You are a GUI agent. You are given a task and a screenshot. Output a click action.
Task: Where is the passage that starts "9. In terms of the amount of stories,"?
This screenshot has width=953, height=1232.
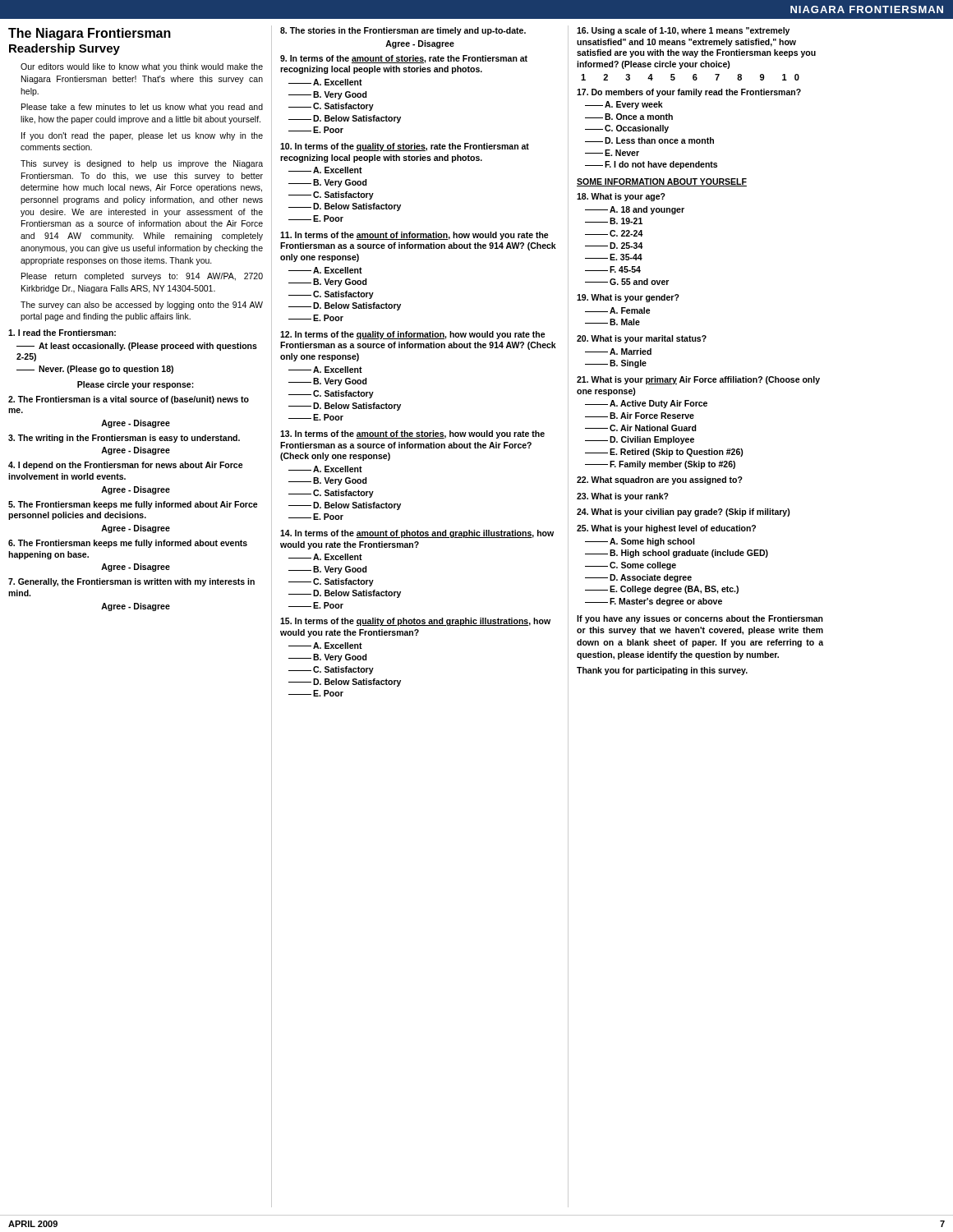(404, 59)
